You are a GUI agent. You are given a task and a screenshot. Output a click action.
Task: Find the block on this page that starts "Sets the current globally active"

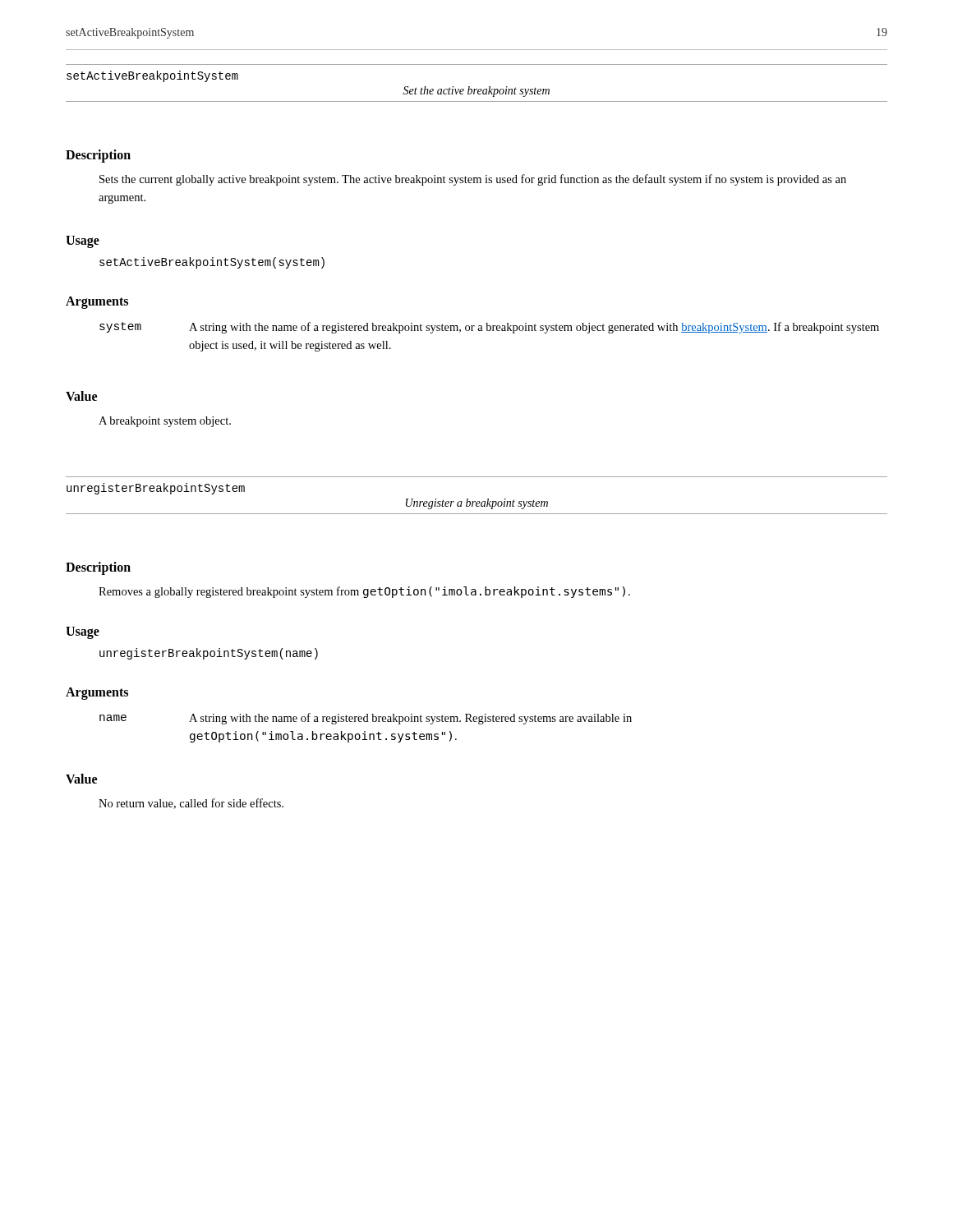[x=472, y=188]
